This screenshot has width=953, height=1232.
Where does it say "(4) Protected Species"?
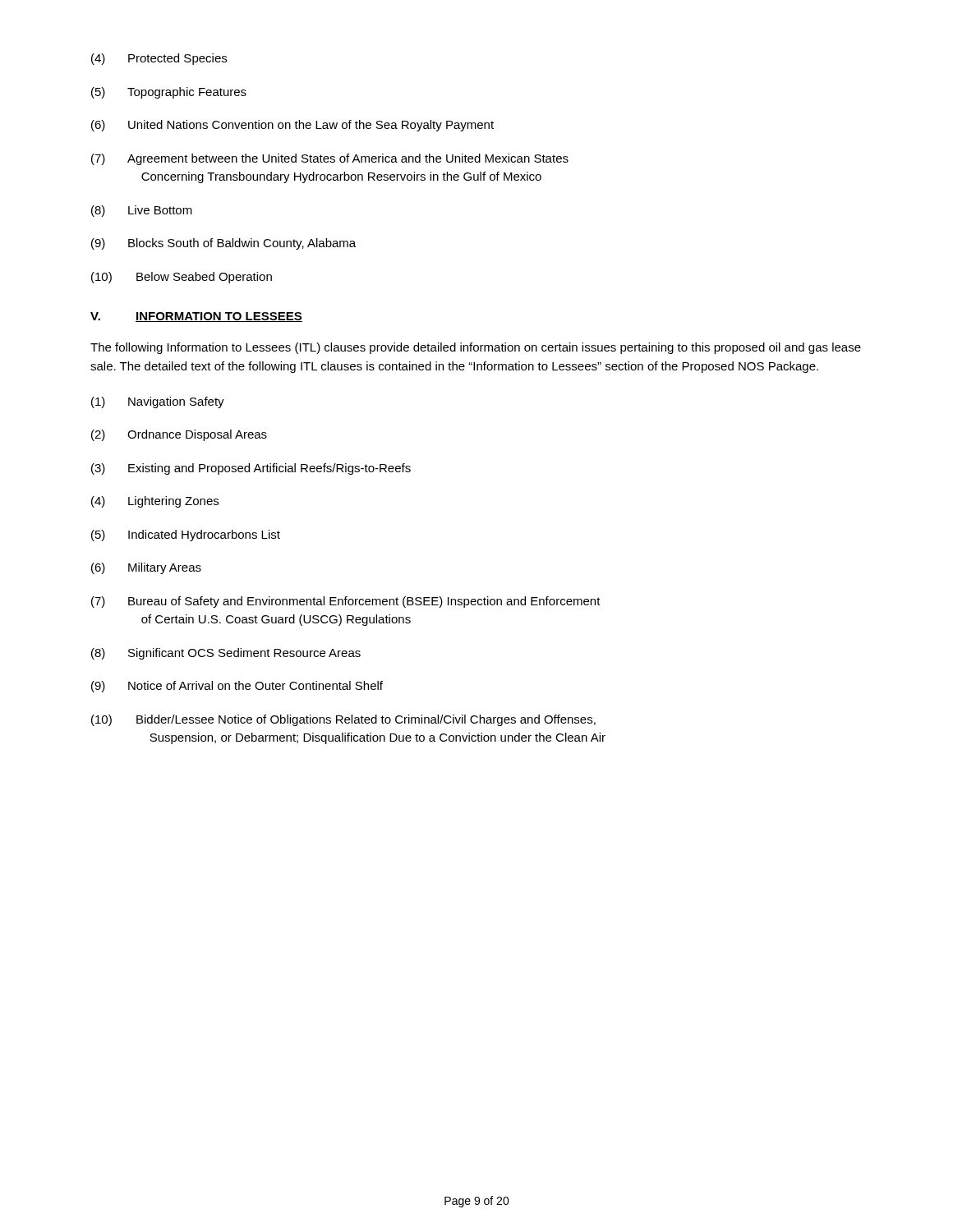click(x=159, y=59)
